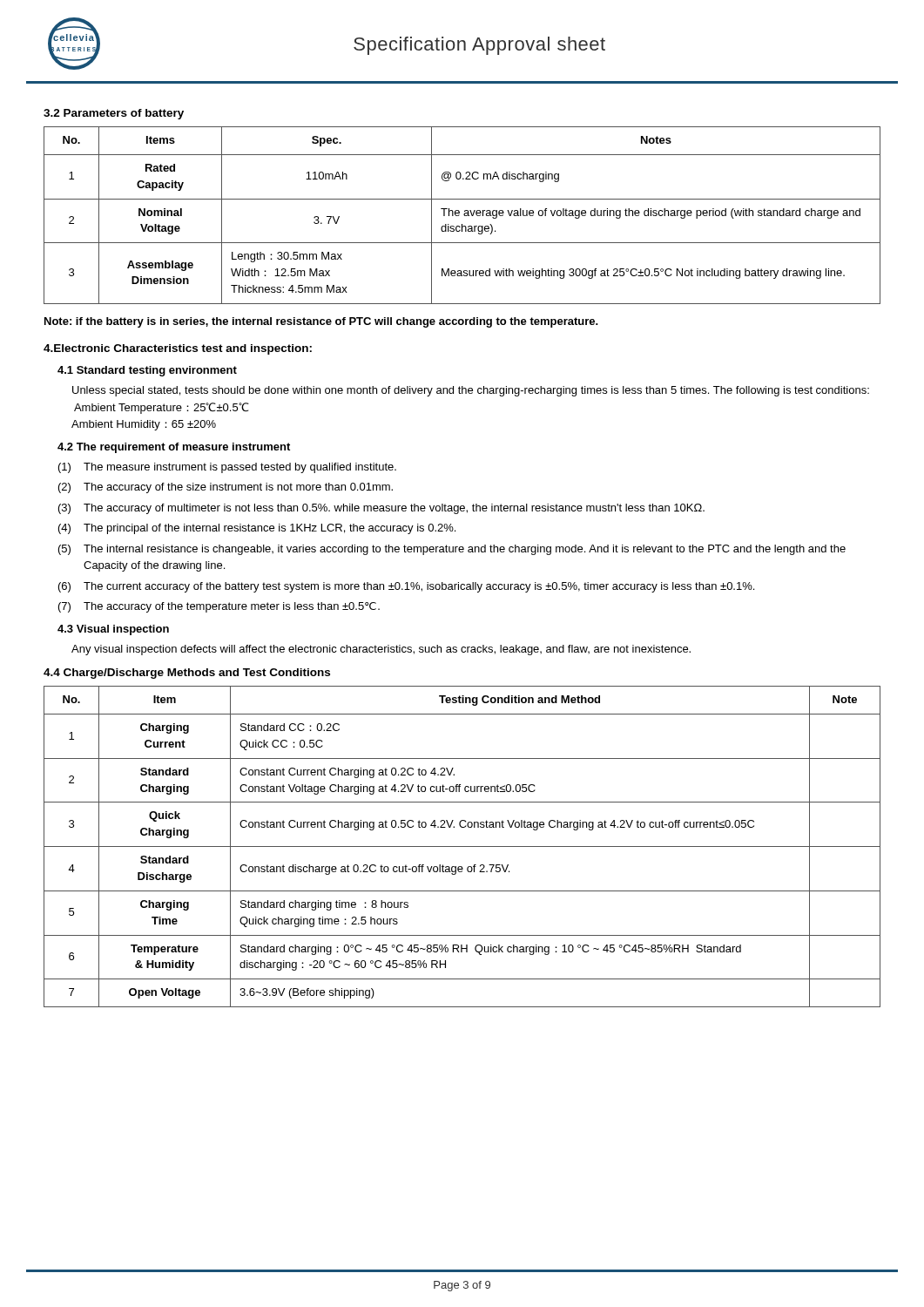Viewport: 924px width, 1307px height.
Task: Navigate to the element starting "Any visual inspection"
Action: coord(382,649)
